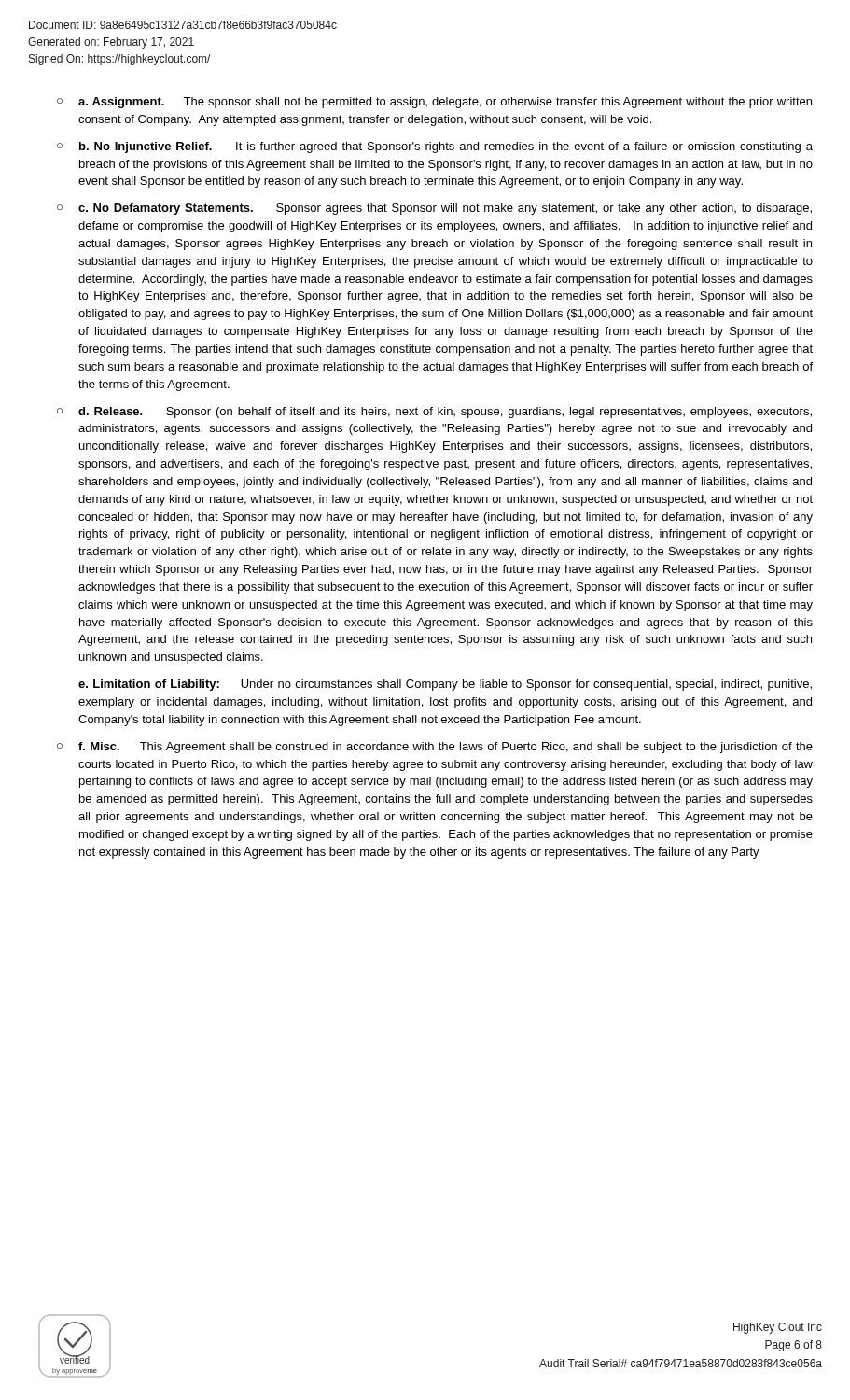Select the region starting "○ c. No Defamatory Statements. Sponsor"
Viewport: 850px width, 1400px height.
pos(434,297)
